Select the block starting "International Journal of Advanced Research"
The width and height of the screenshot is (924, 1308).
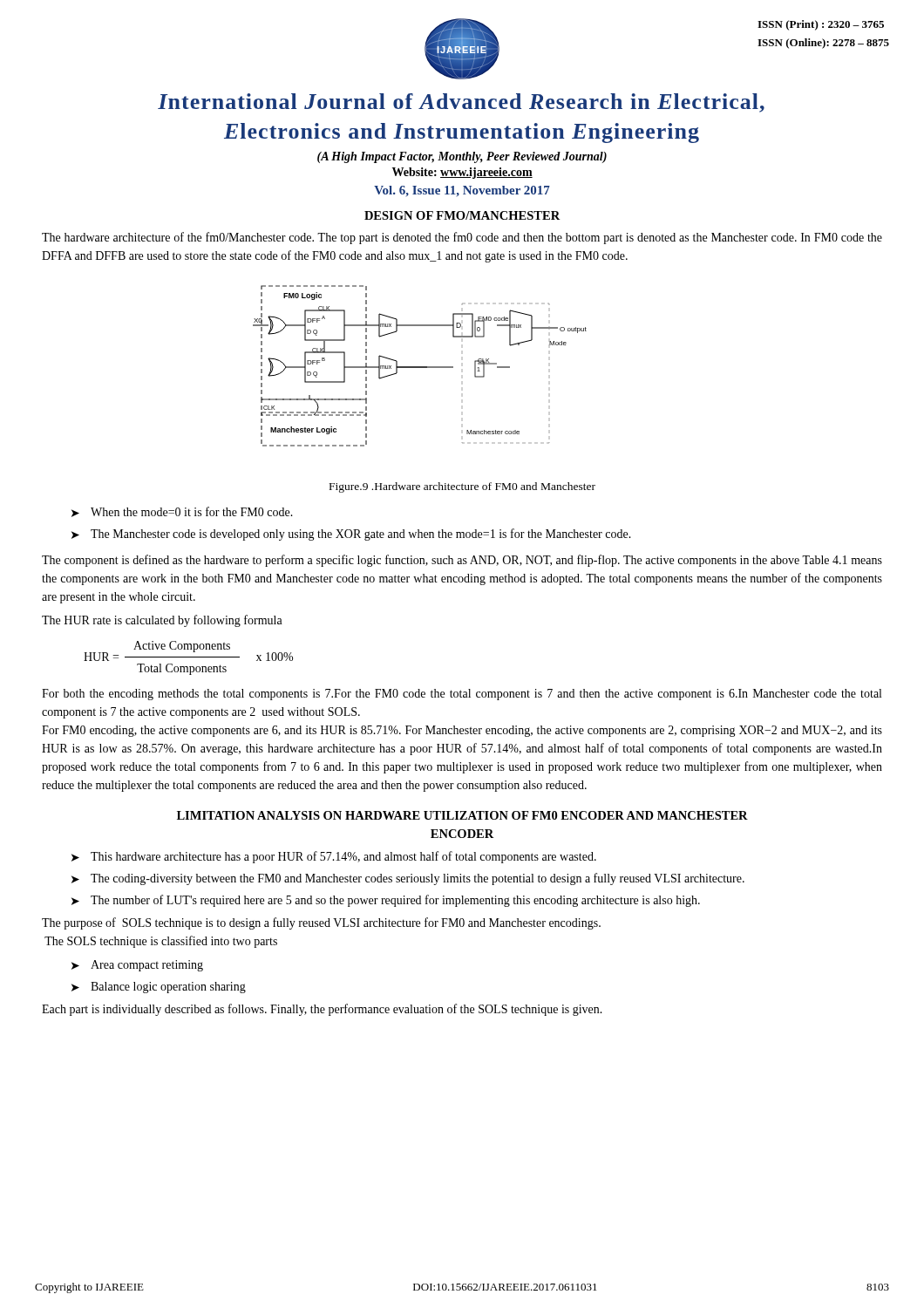point(462,116)
